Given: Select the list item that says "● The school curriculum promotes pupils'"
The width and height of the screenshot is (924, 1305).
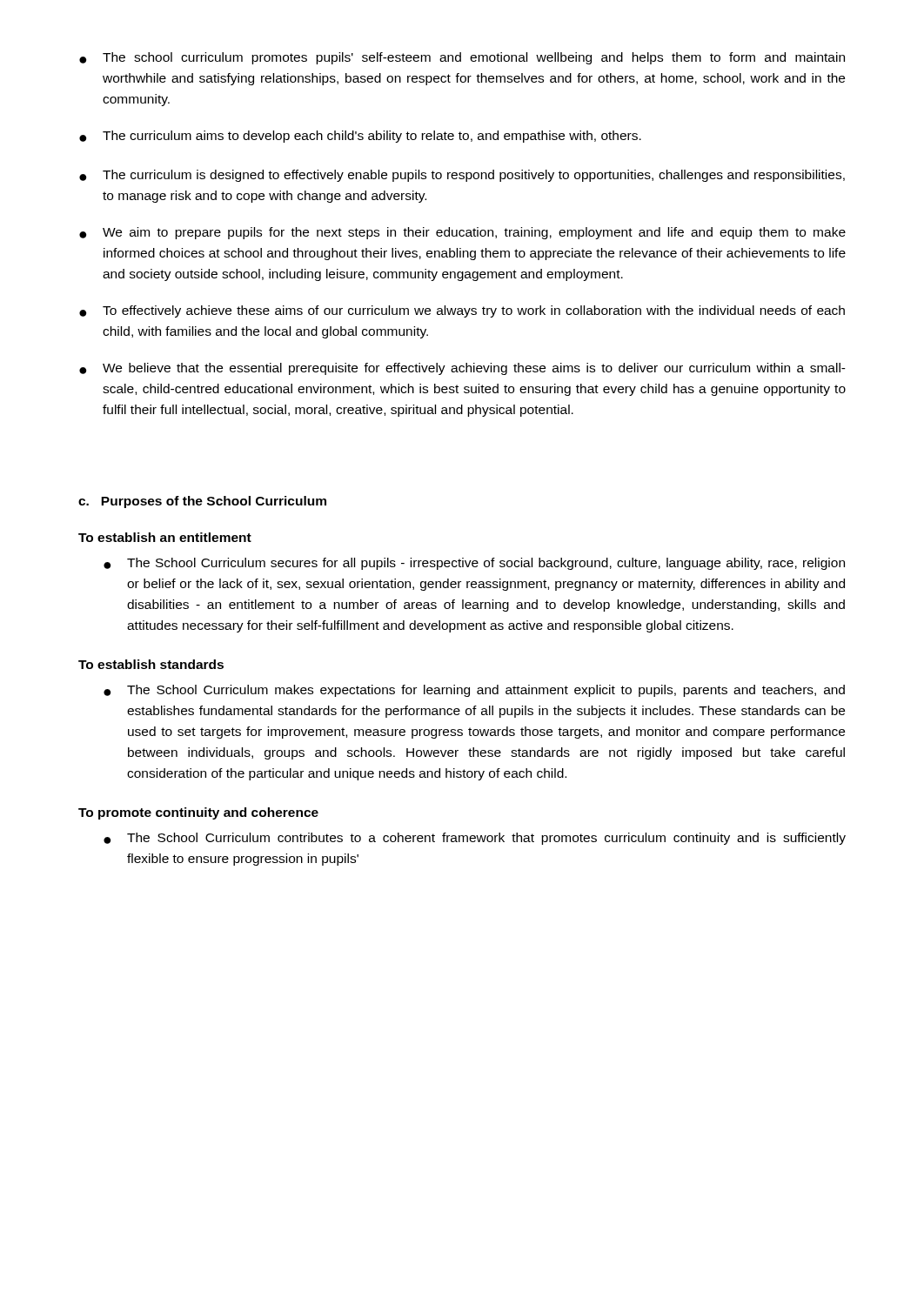Looking at the screenshot, I should pyautogui.click(x=462, y=78).
